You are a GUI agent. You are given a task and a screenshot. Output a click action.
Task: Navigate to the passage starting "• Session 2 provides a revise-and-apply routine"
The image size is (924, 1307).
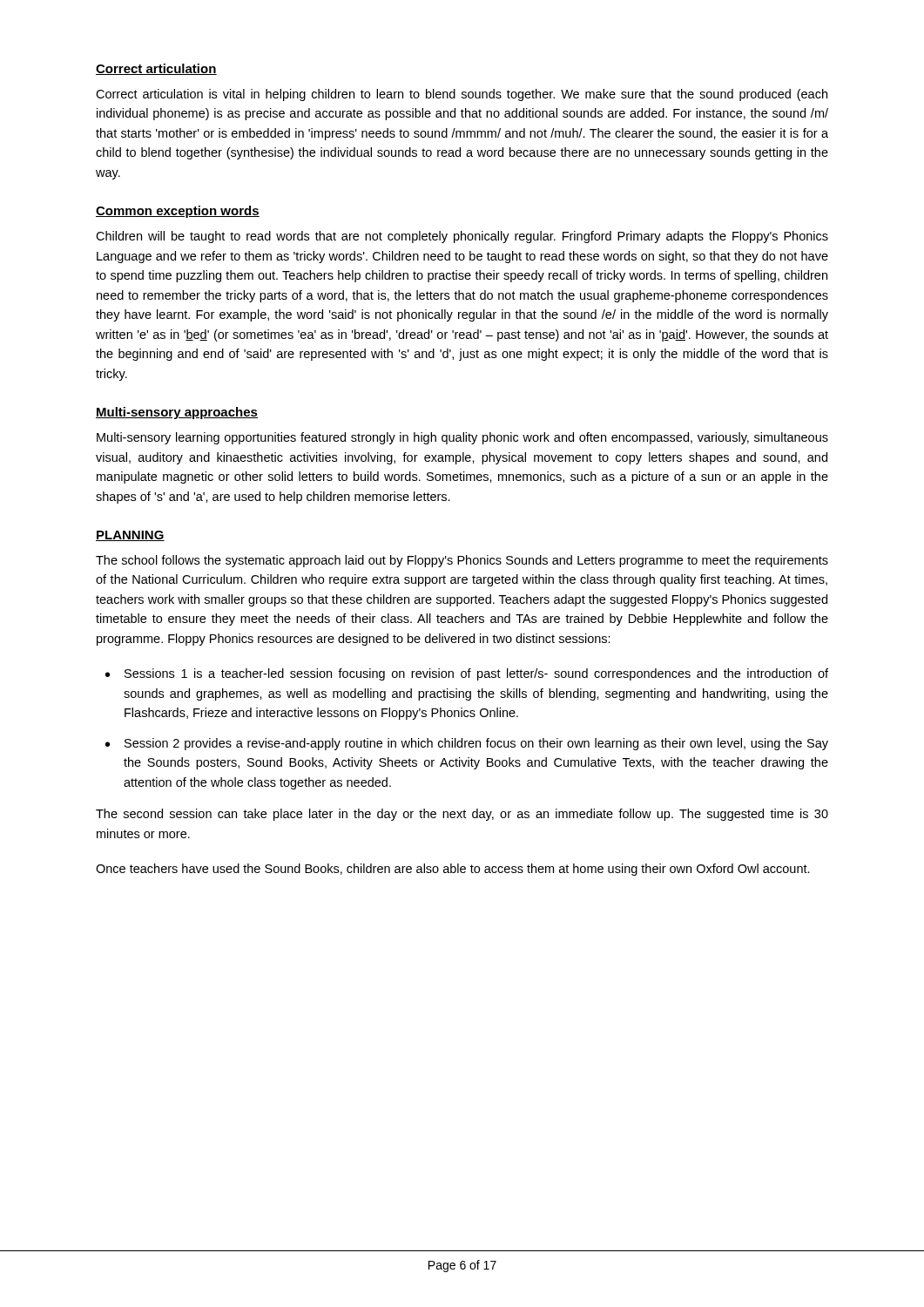466,763
